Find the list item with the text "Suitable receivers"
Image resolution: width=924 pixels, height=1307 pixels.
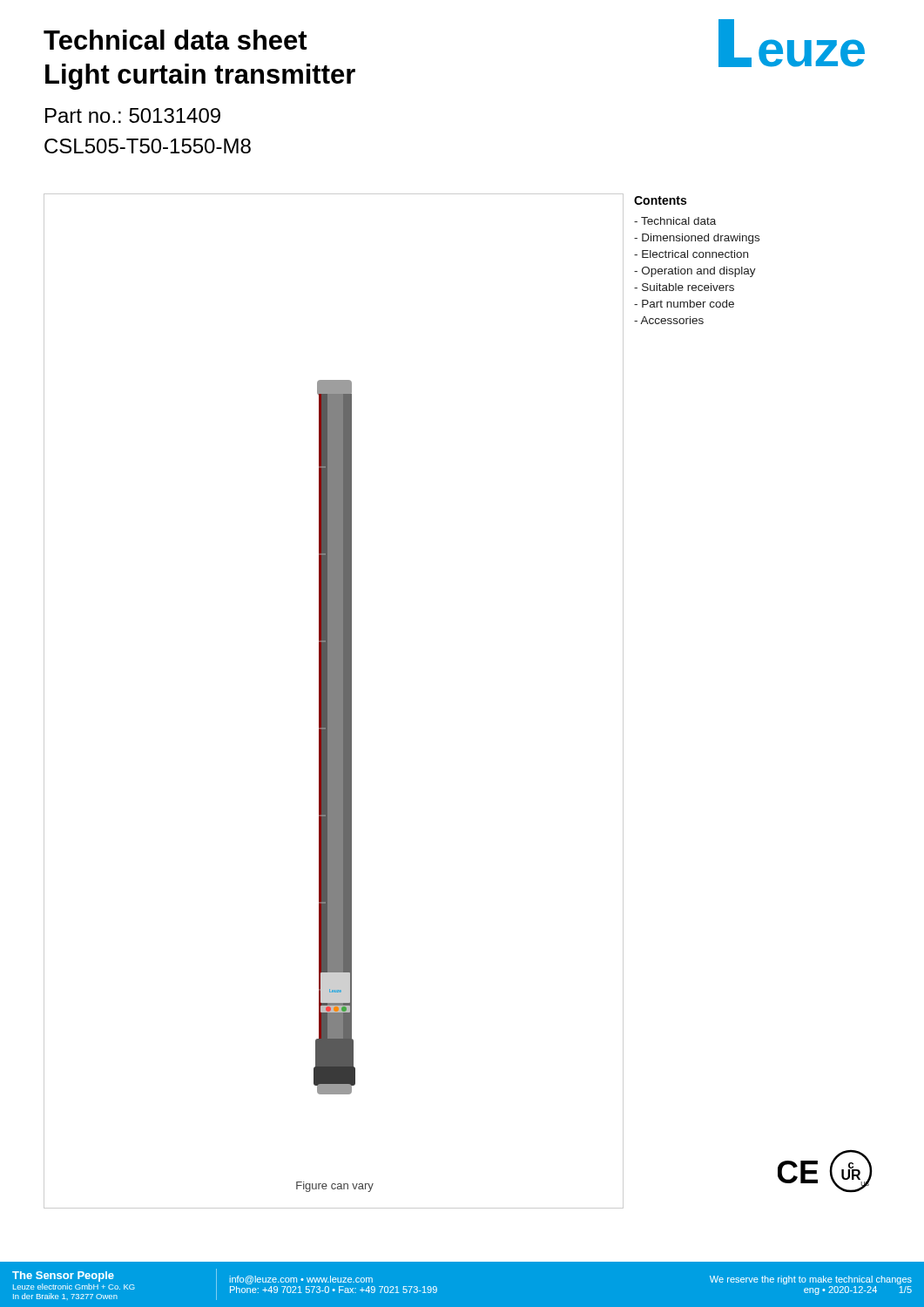pyautogui.click(x=684, y=287)
